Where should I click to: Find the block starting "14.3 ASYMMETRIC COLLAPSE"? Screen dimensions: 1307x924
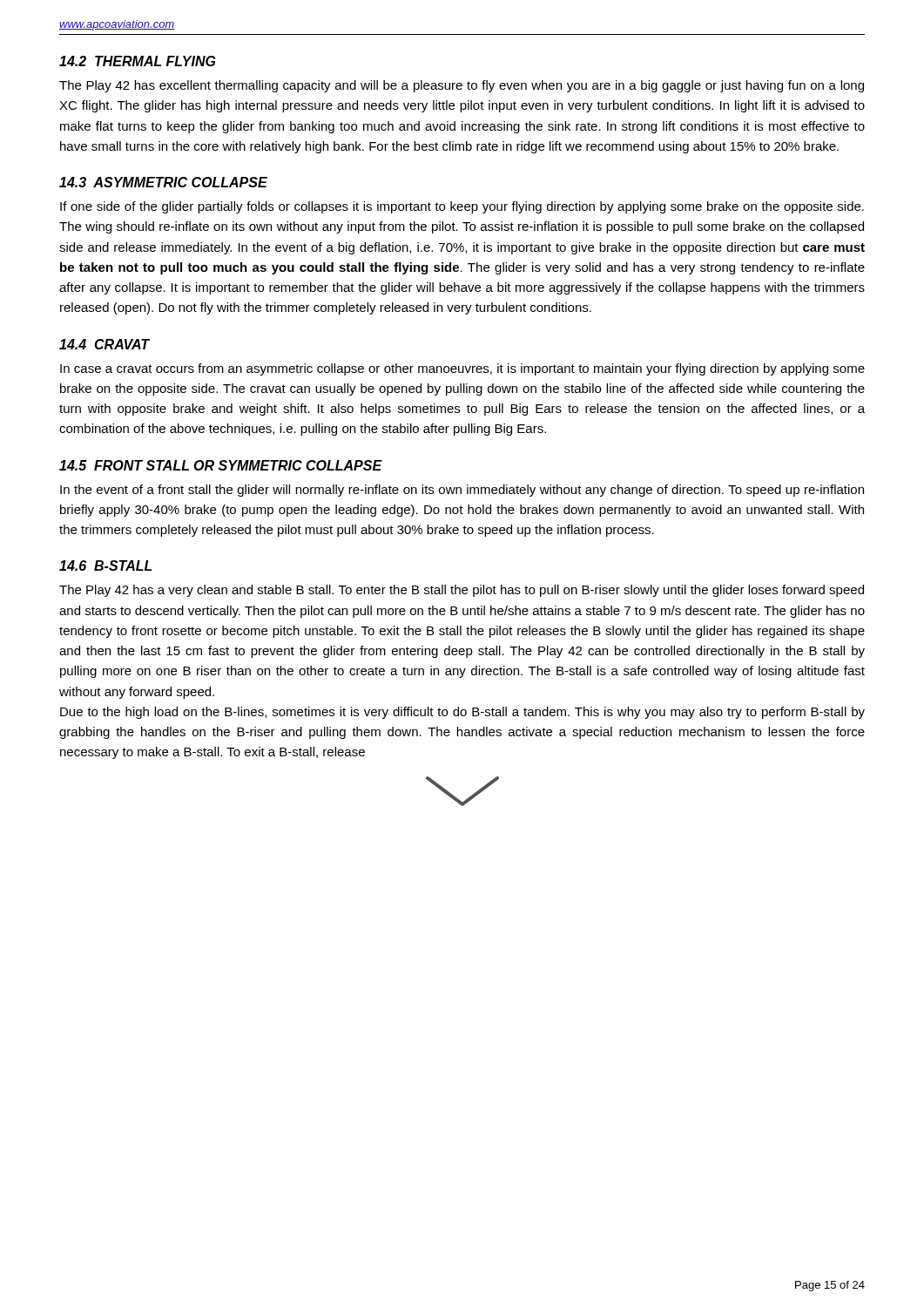pyautogui.click(x=163, y=183)
